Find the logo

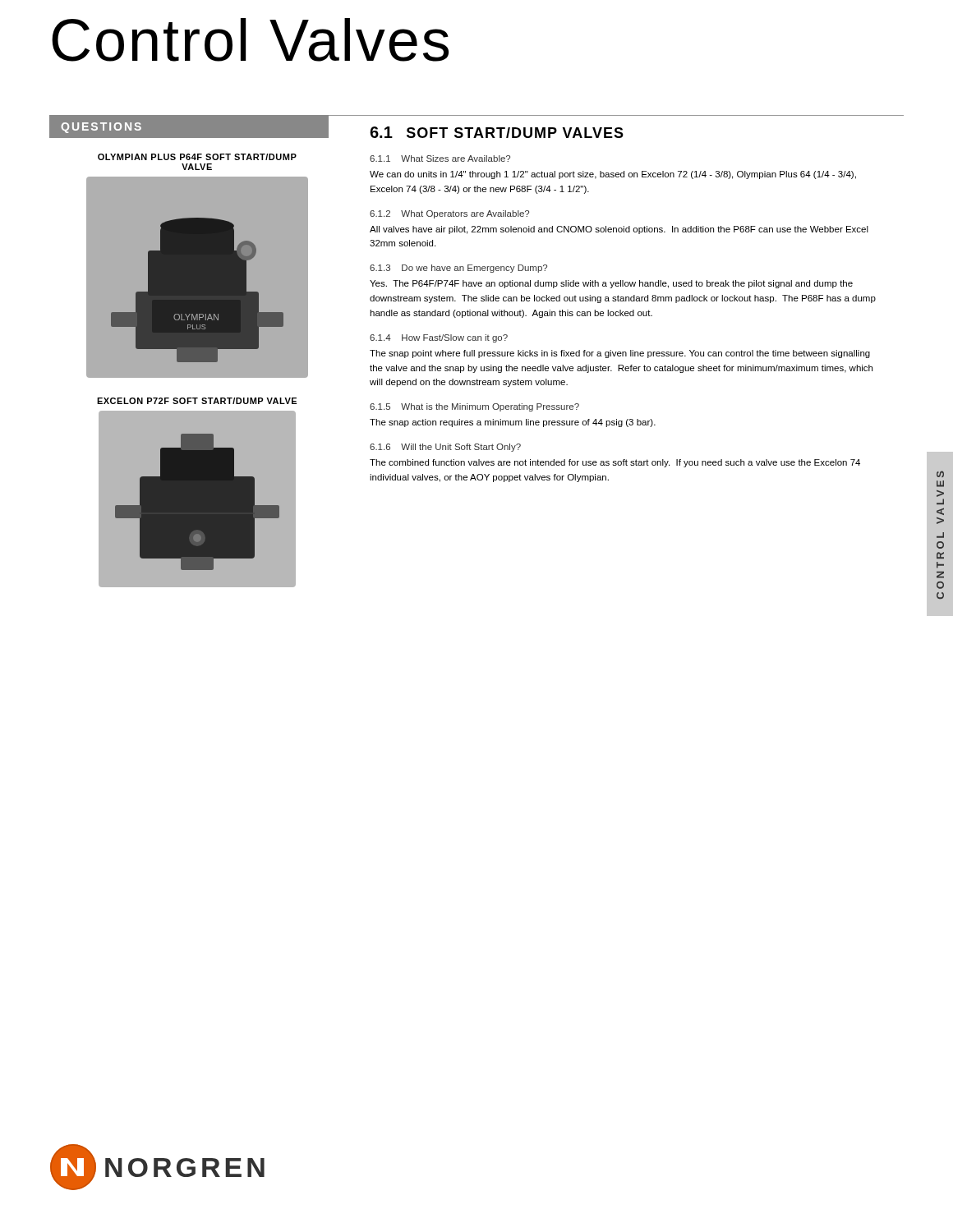point(159,1167)
